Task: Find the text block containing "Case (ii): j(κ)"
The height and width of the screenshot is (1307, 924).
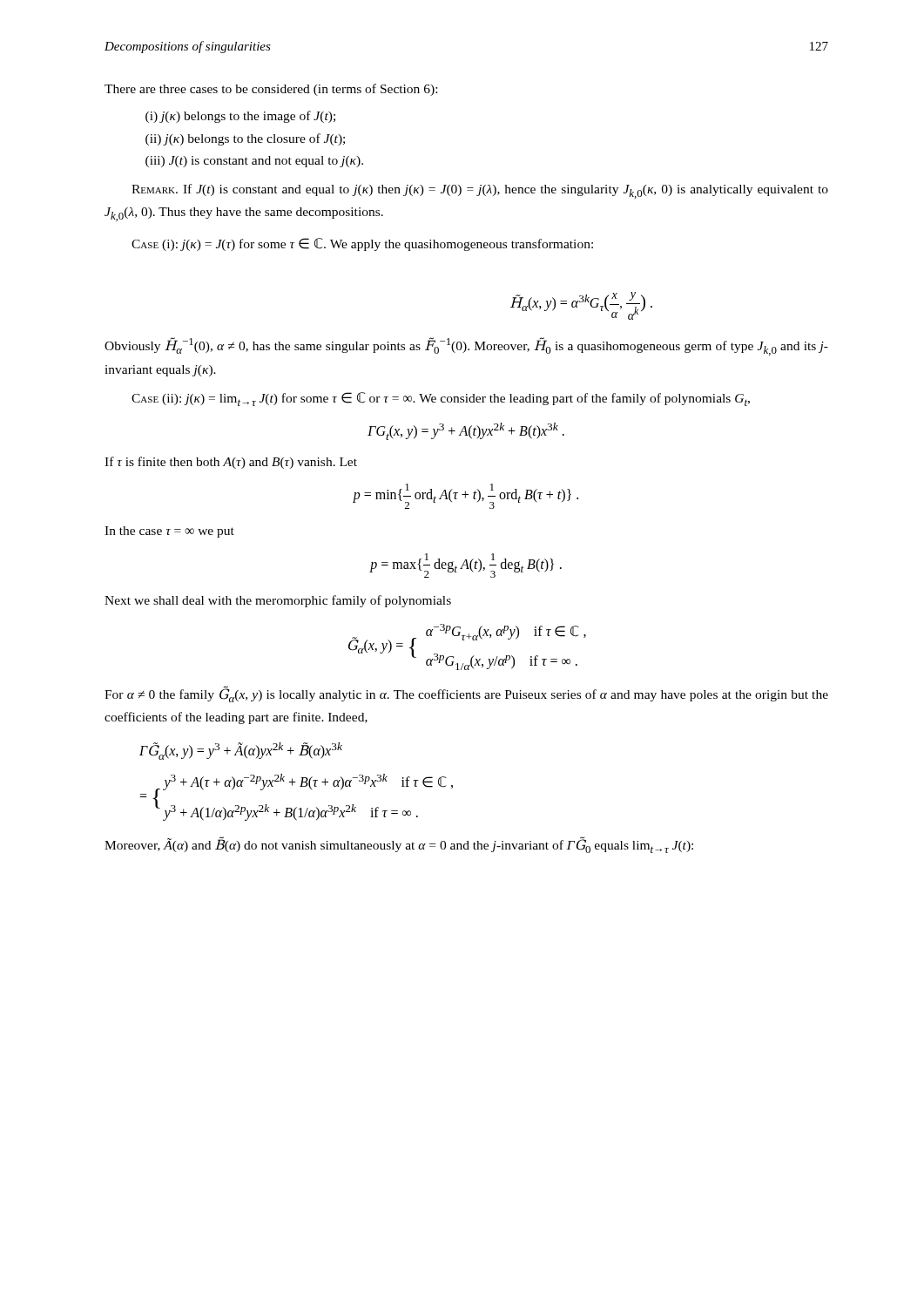Action: pos(441,400)
